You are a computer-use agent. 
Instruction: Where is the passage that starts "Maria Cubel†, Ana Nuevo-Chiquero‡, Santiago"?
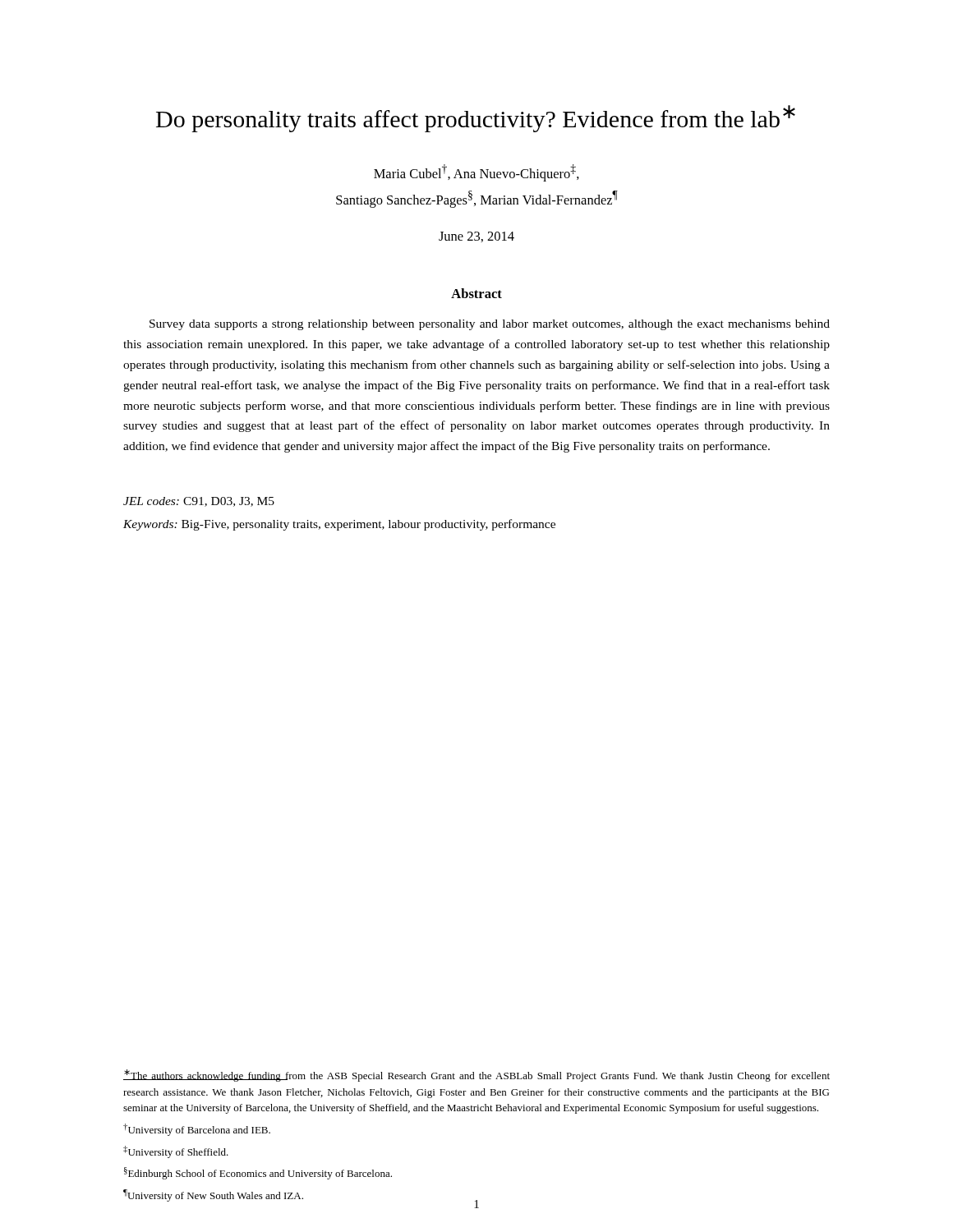coord(476,186)
